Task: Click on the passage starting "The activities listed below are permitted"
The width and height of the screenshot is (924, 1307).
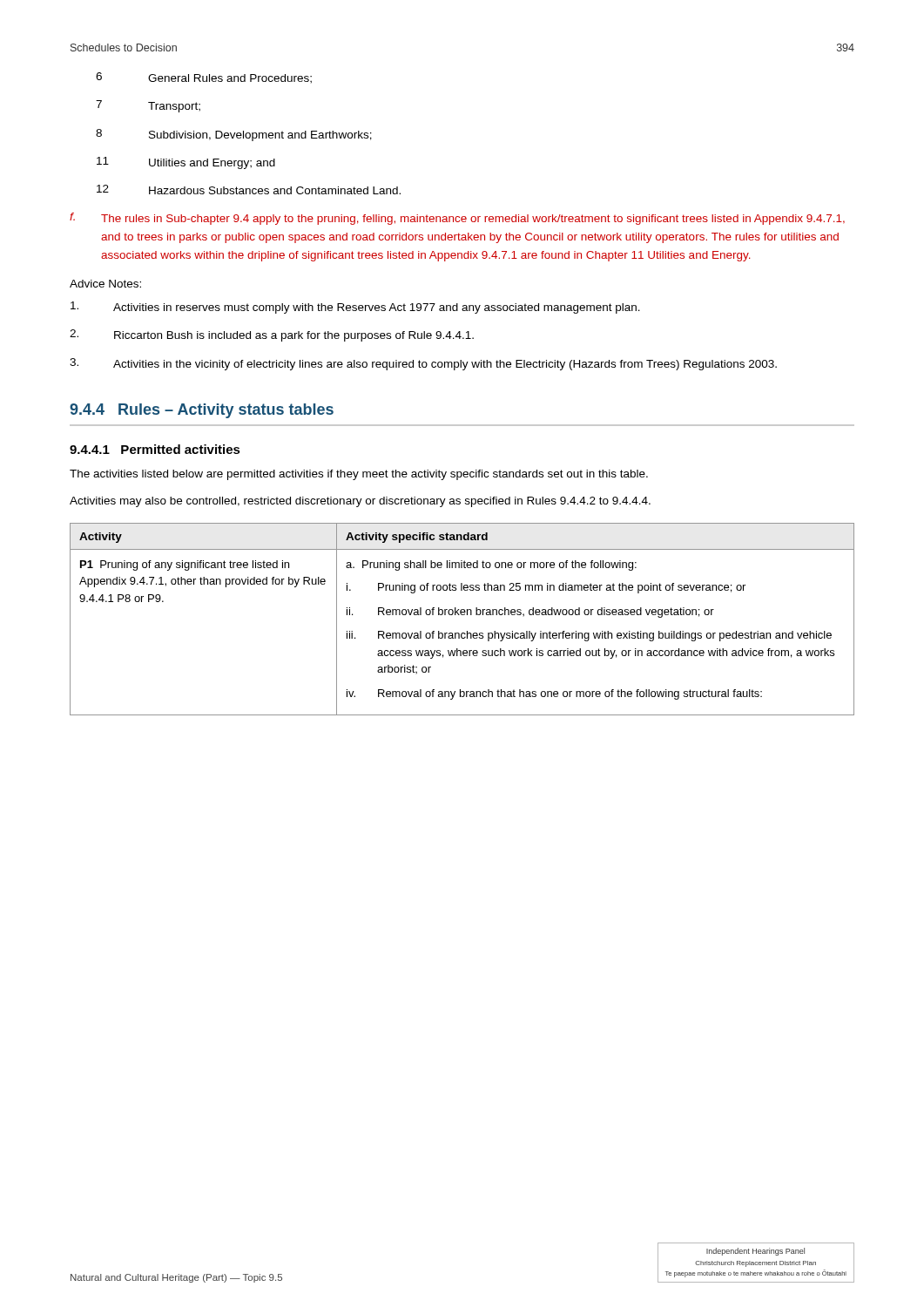Action: point(359,473)
